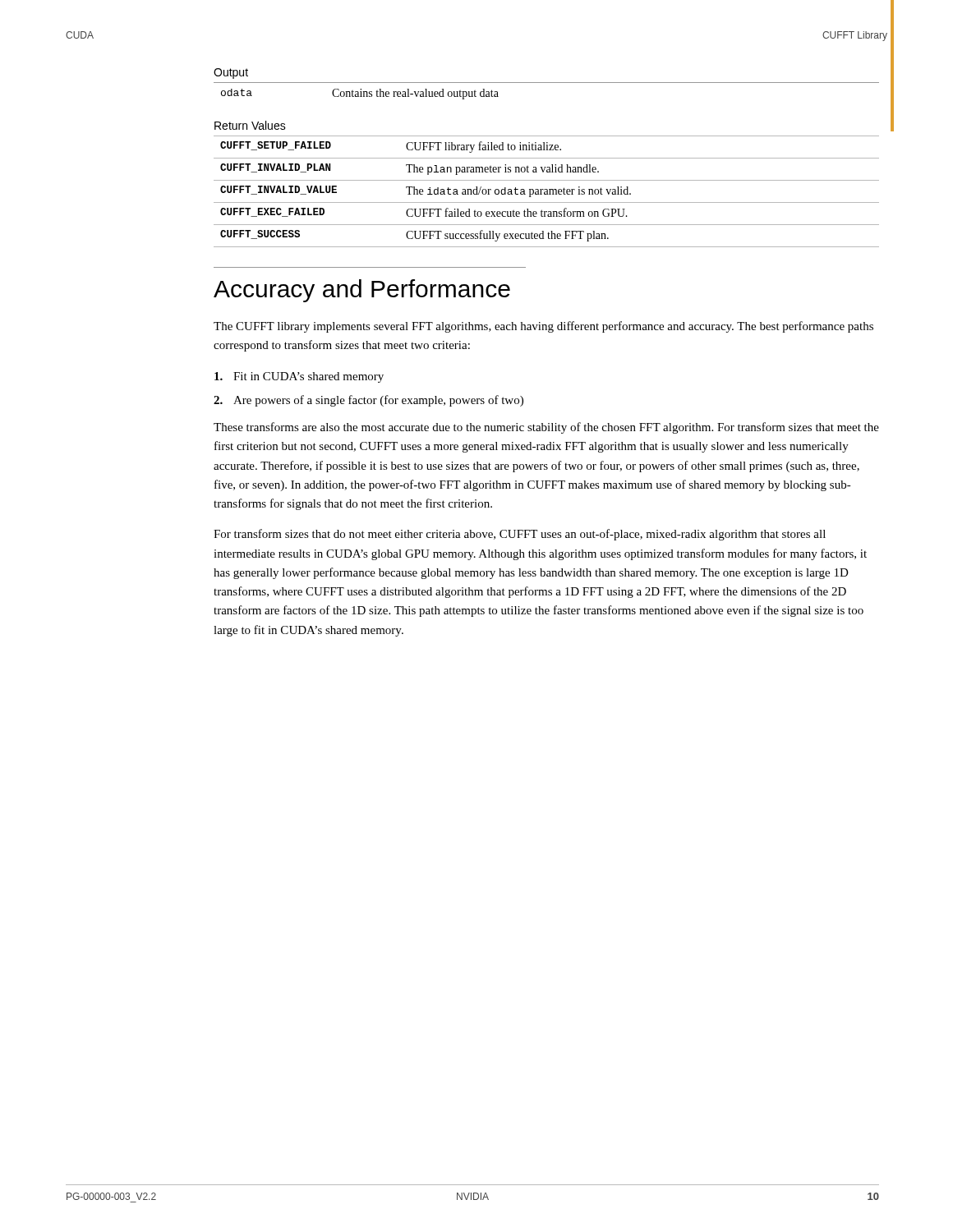Locate the table with the text "Contains the real-valued output"
The height and width of the screenshot is (1232, 953).
coord(546,85)
